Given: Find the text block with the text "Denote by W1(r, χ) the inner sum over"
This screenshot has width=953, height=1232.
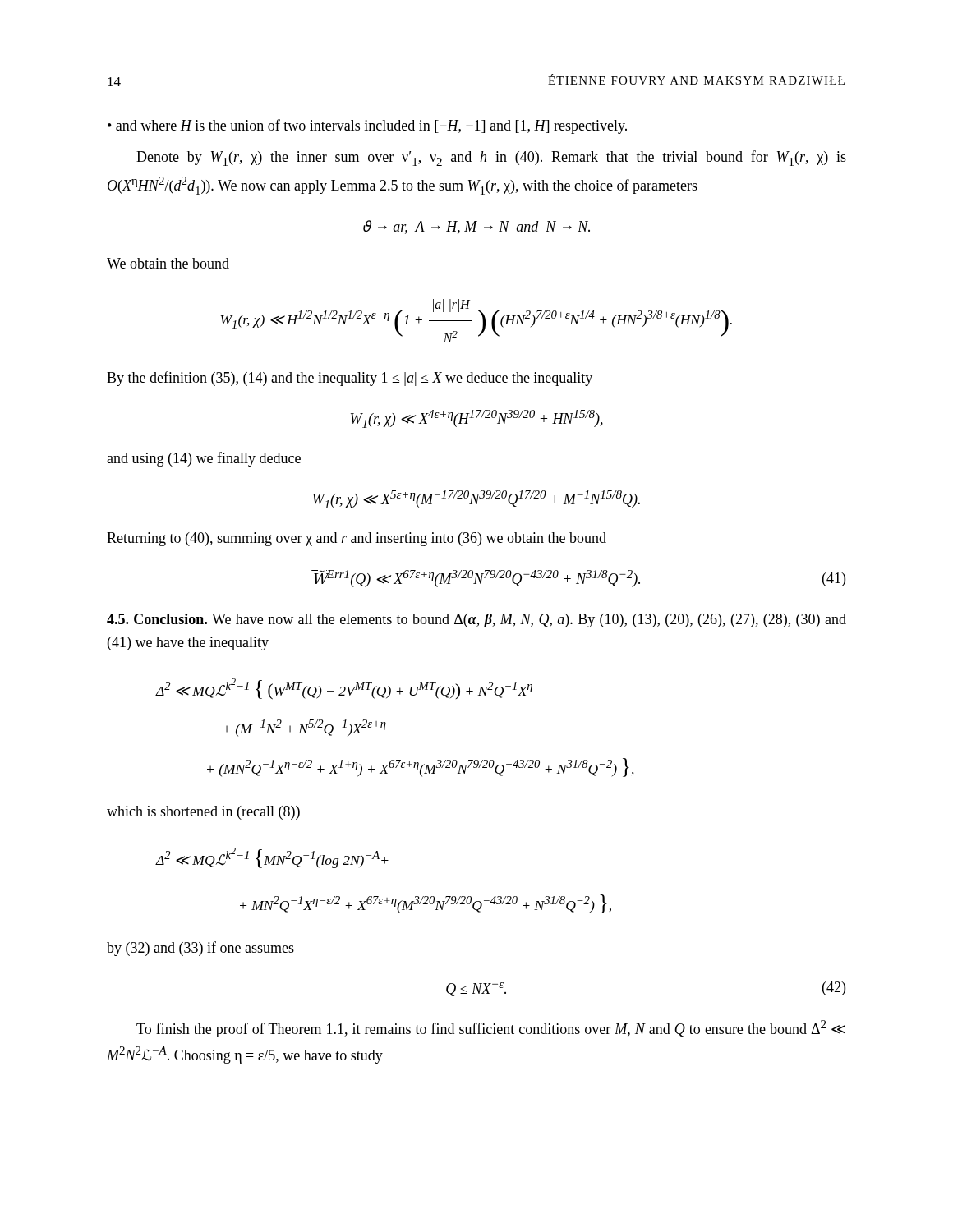Looking at the screenshot, I should (x=476, y=173).
